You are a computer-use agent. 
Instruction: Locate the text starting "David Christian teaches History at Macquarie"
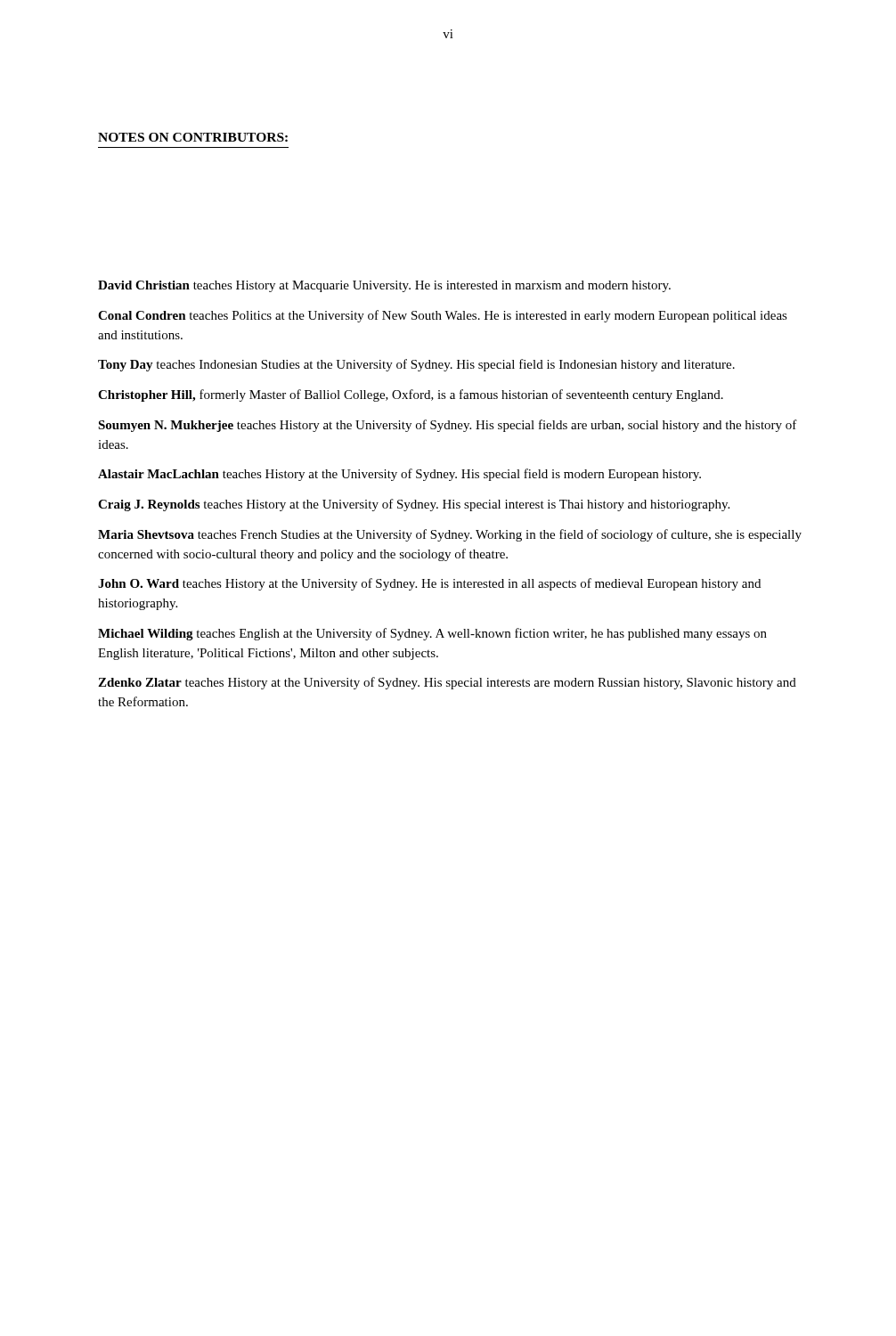(x=452, y=286)
